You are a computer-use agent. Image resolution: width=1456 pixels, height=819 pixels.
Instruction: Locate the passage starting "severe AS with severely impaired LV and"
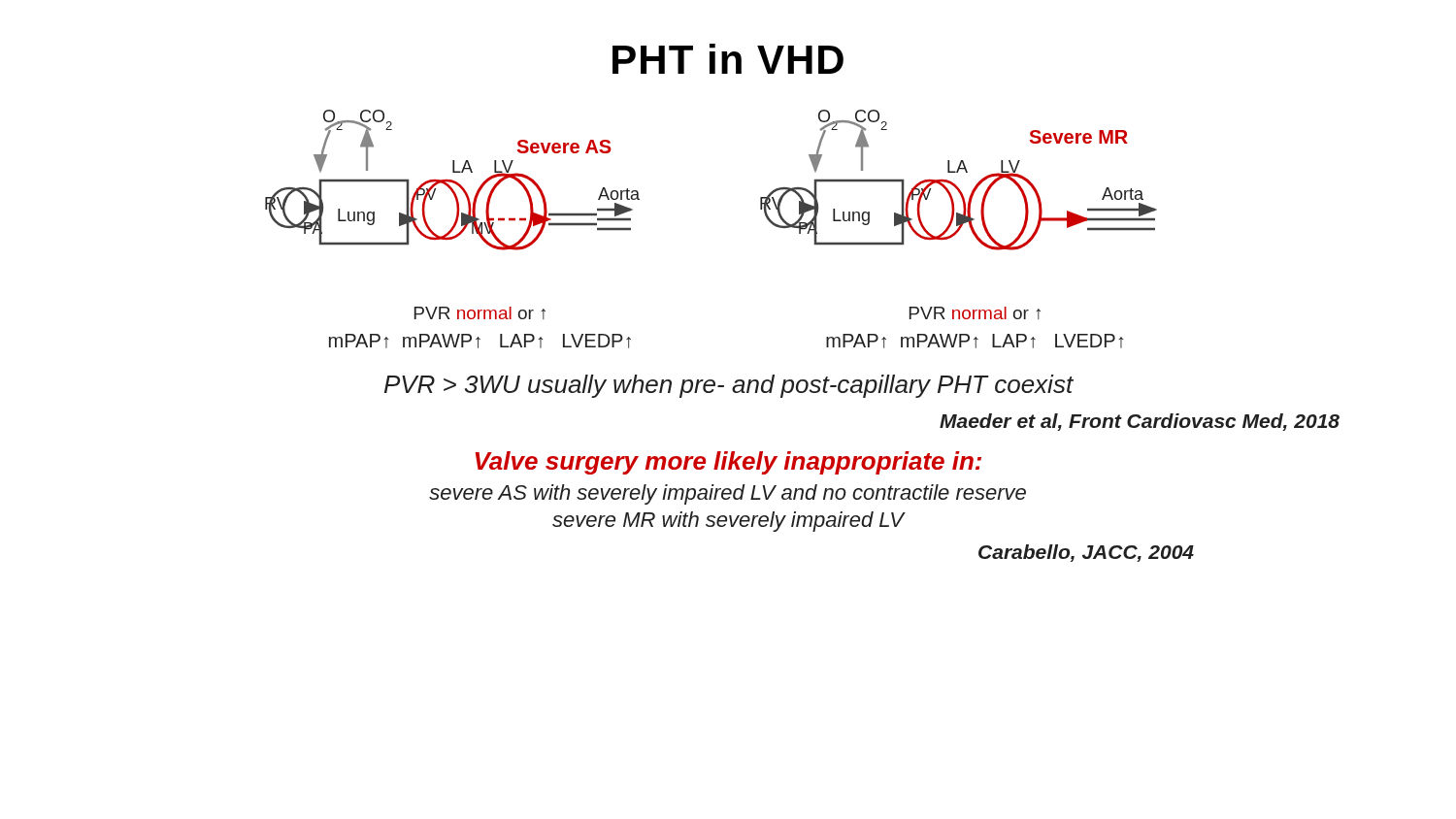pos(728,492)
